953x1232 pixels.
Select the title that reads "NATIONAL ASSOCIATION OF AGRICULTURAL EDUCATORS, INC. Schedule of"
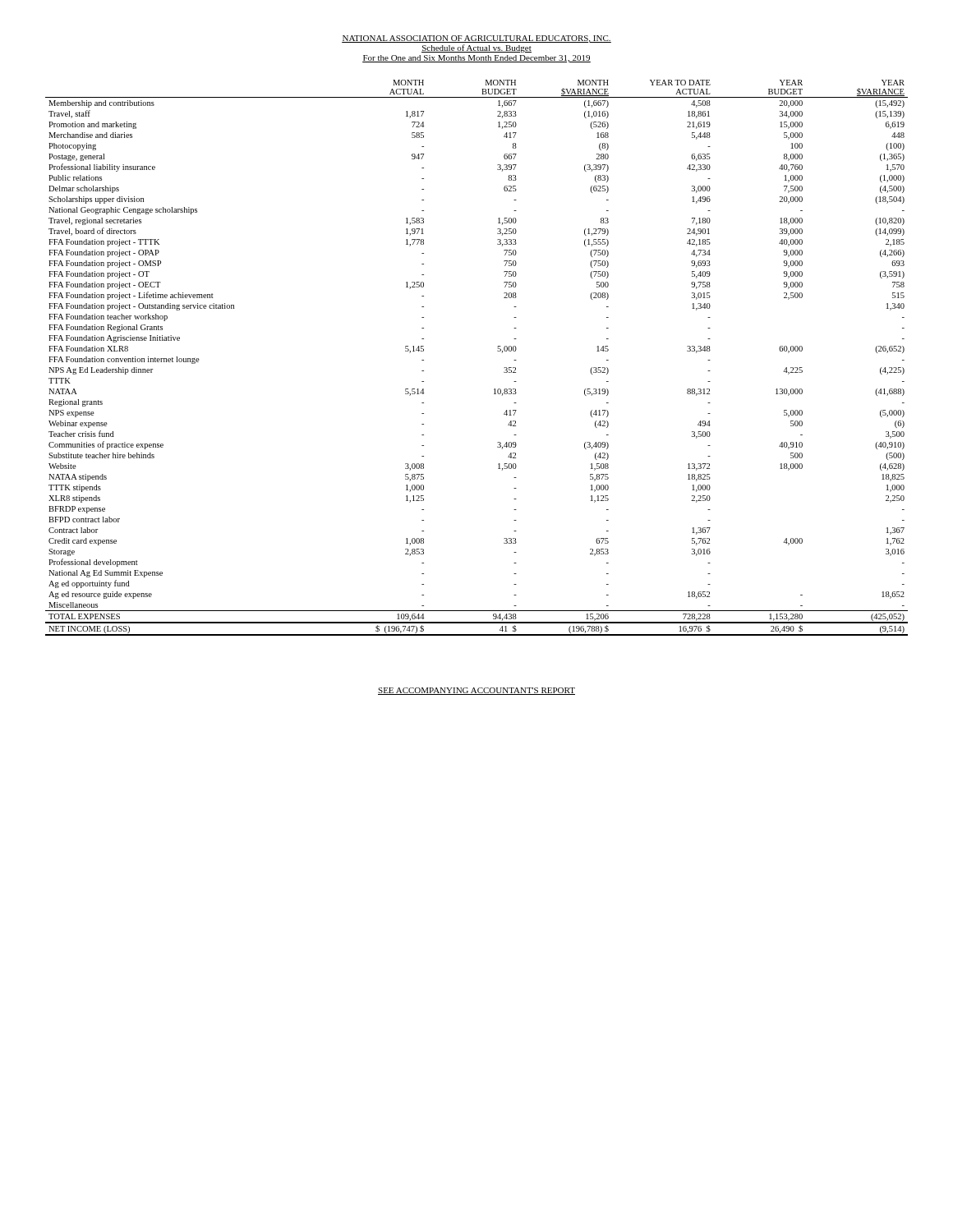(476, 48)
